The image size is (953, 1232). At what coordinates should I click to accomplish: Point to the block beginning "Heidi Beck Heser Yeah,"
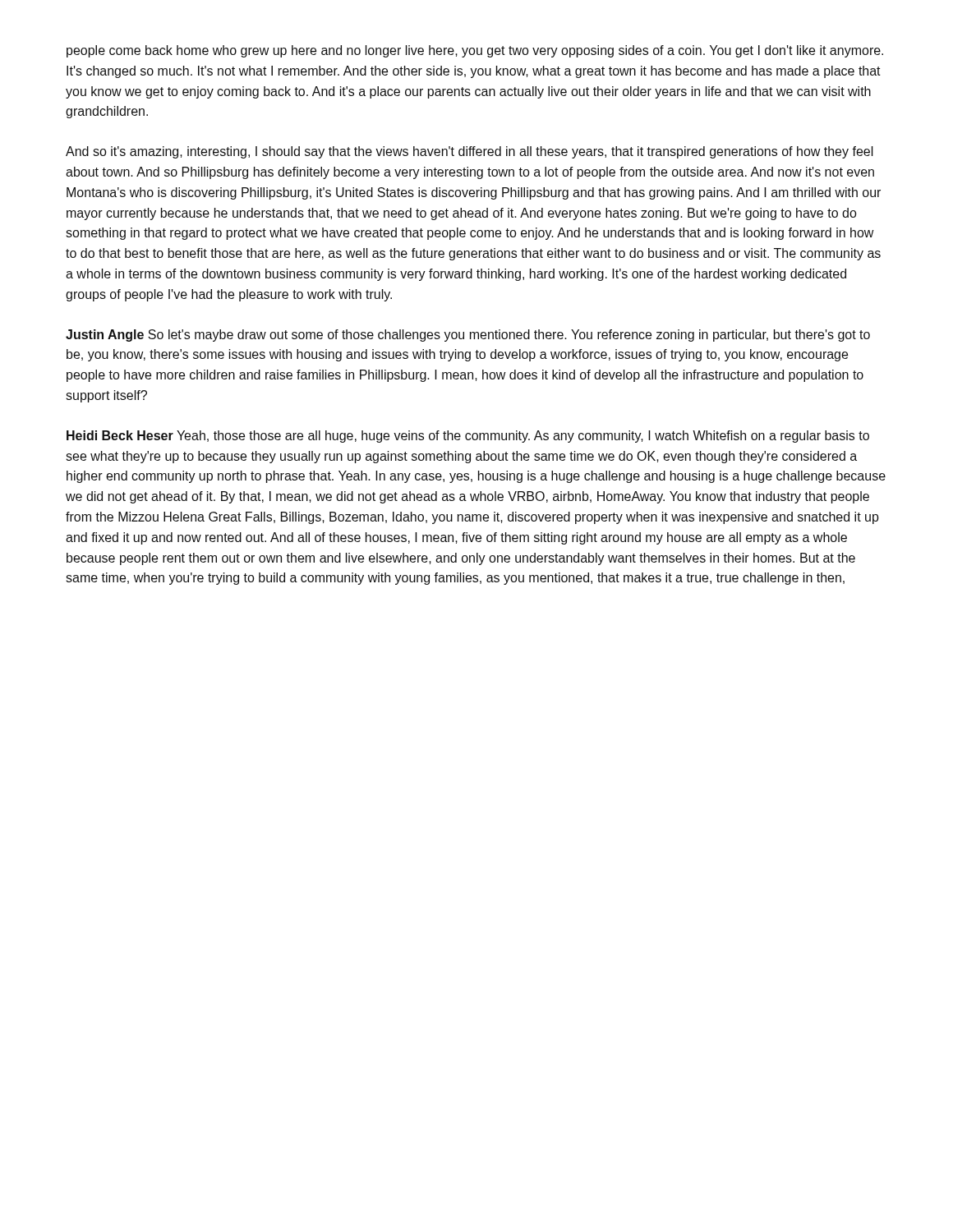pyautogui.click(x=476, y=507)
